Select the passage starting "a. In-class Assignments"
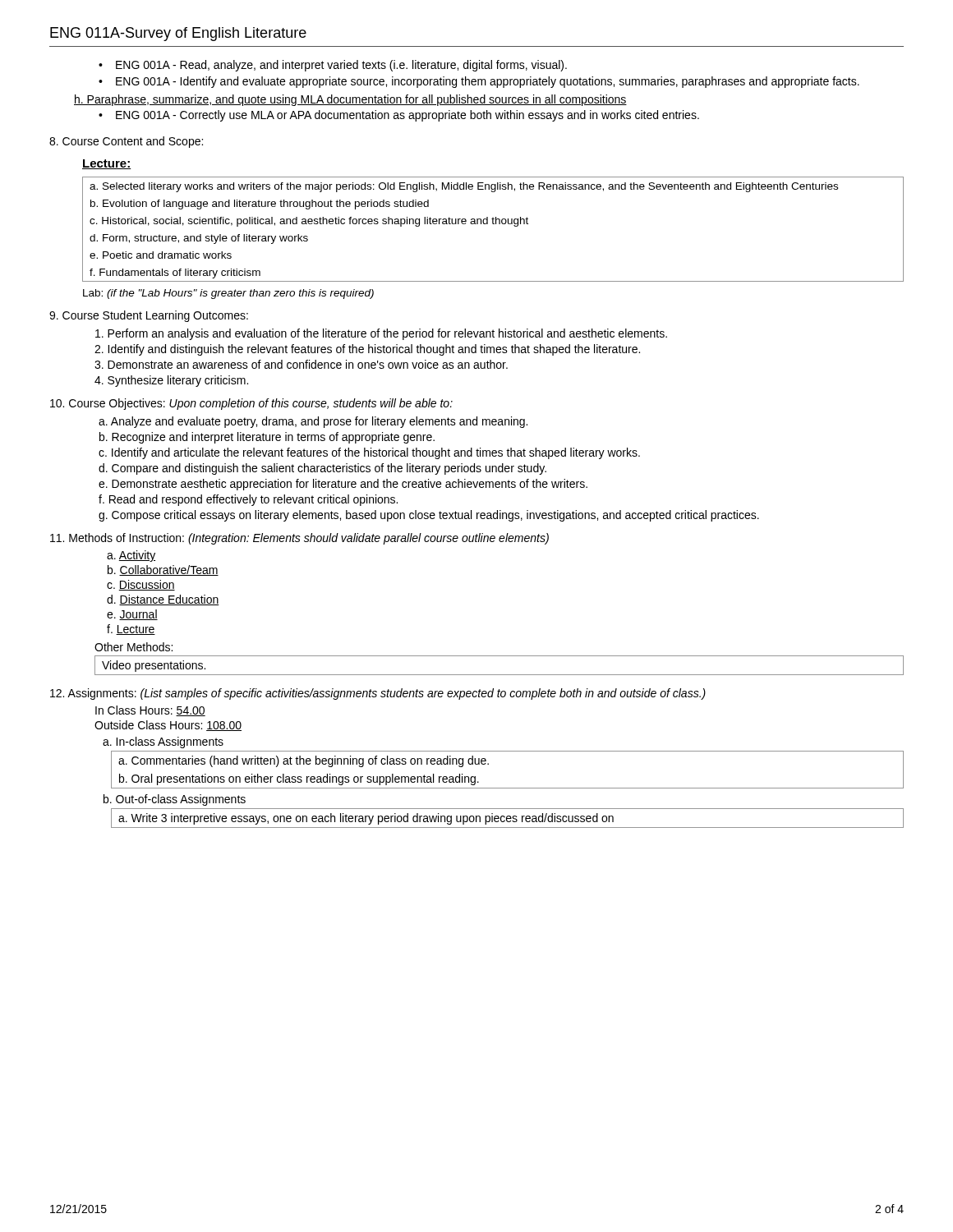953x1232 pixels. point(163,742)
